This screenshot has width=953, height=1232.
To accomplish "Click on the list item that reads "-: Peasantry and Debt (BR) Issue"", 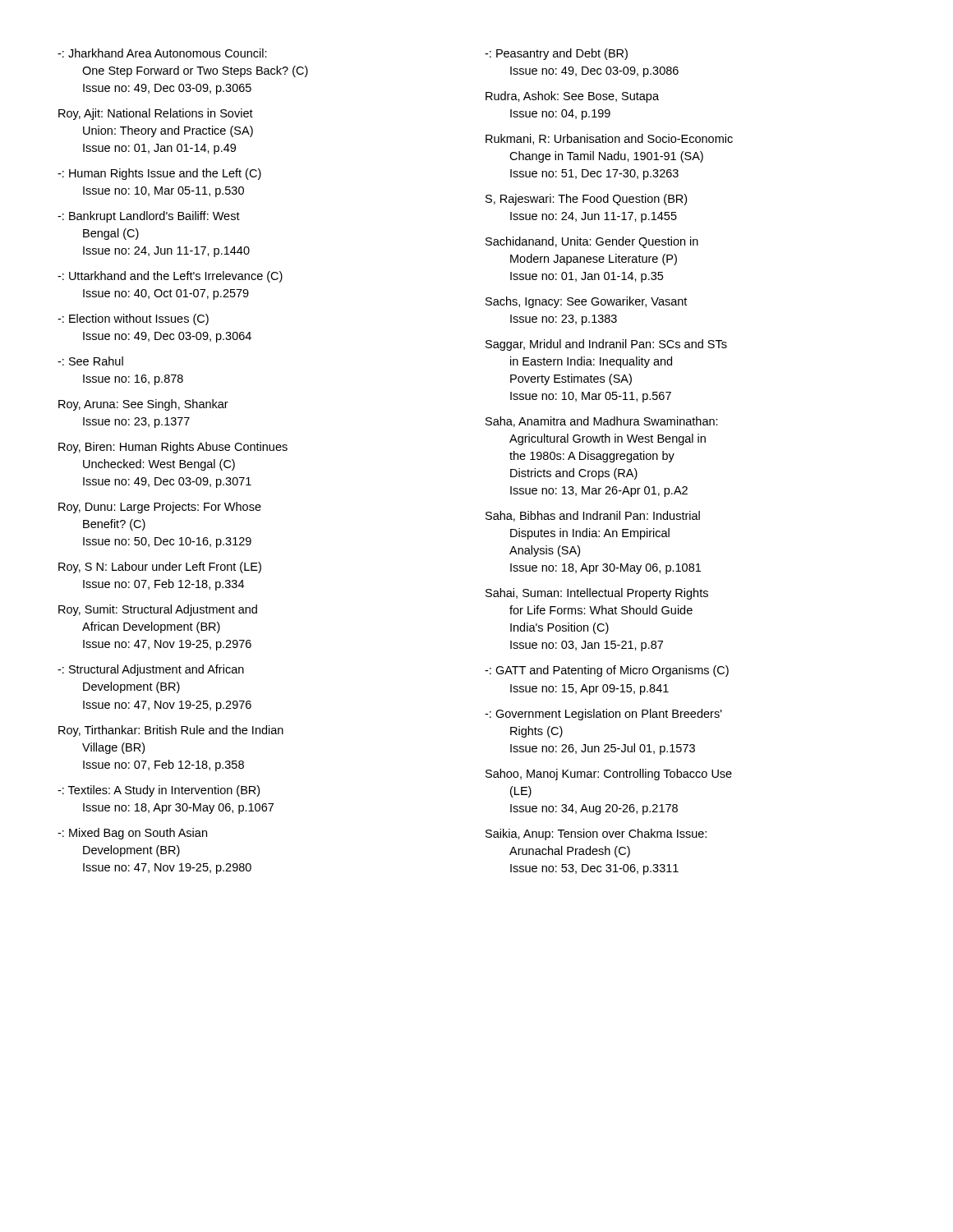I will (x=556, y=54).
